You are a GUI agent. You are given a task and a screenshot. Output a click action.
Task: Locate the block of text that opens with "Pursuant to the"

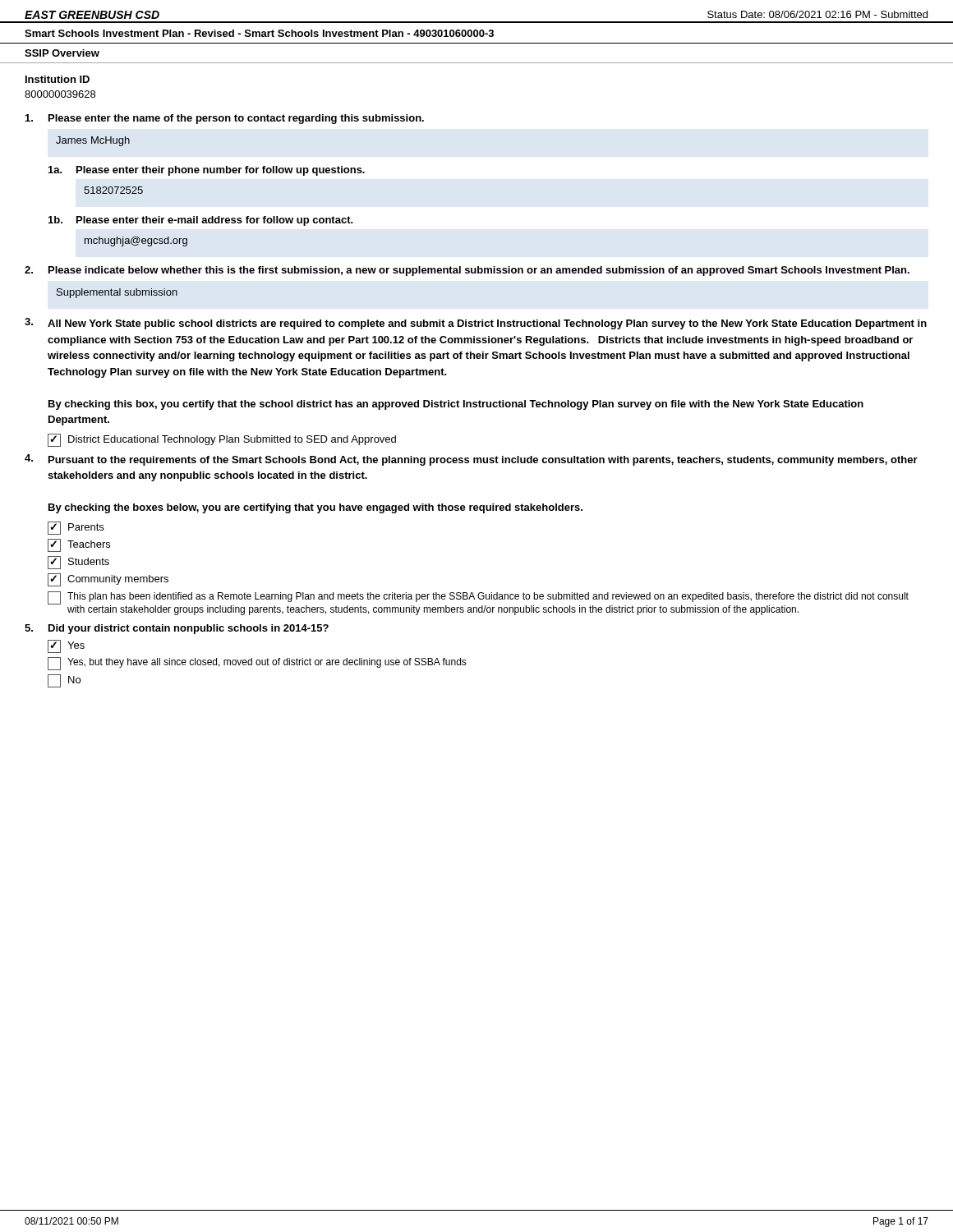471,460
